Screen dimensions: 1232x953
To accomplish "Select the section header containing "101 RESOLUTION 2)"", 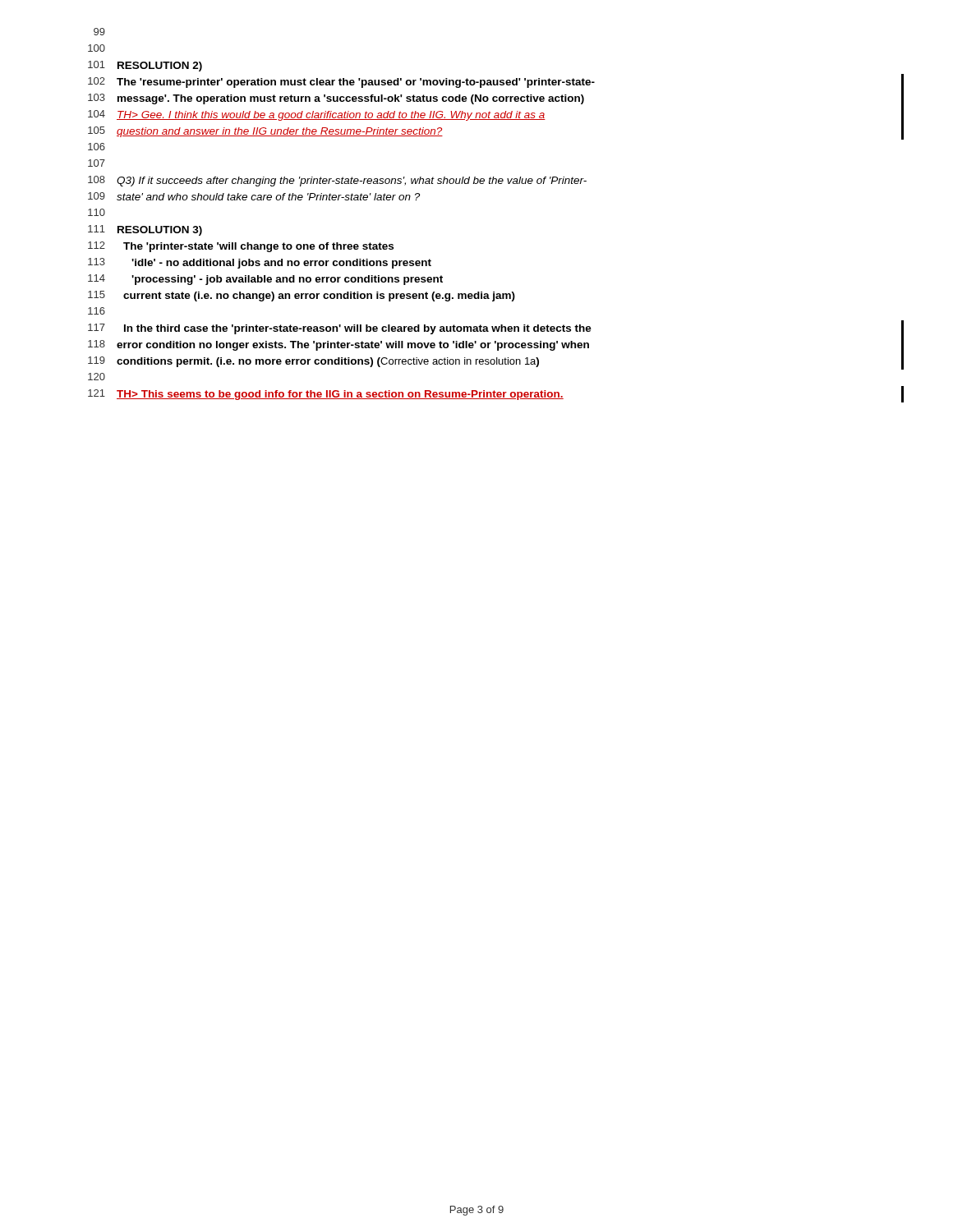I will [145, 66].
